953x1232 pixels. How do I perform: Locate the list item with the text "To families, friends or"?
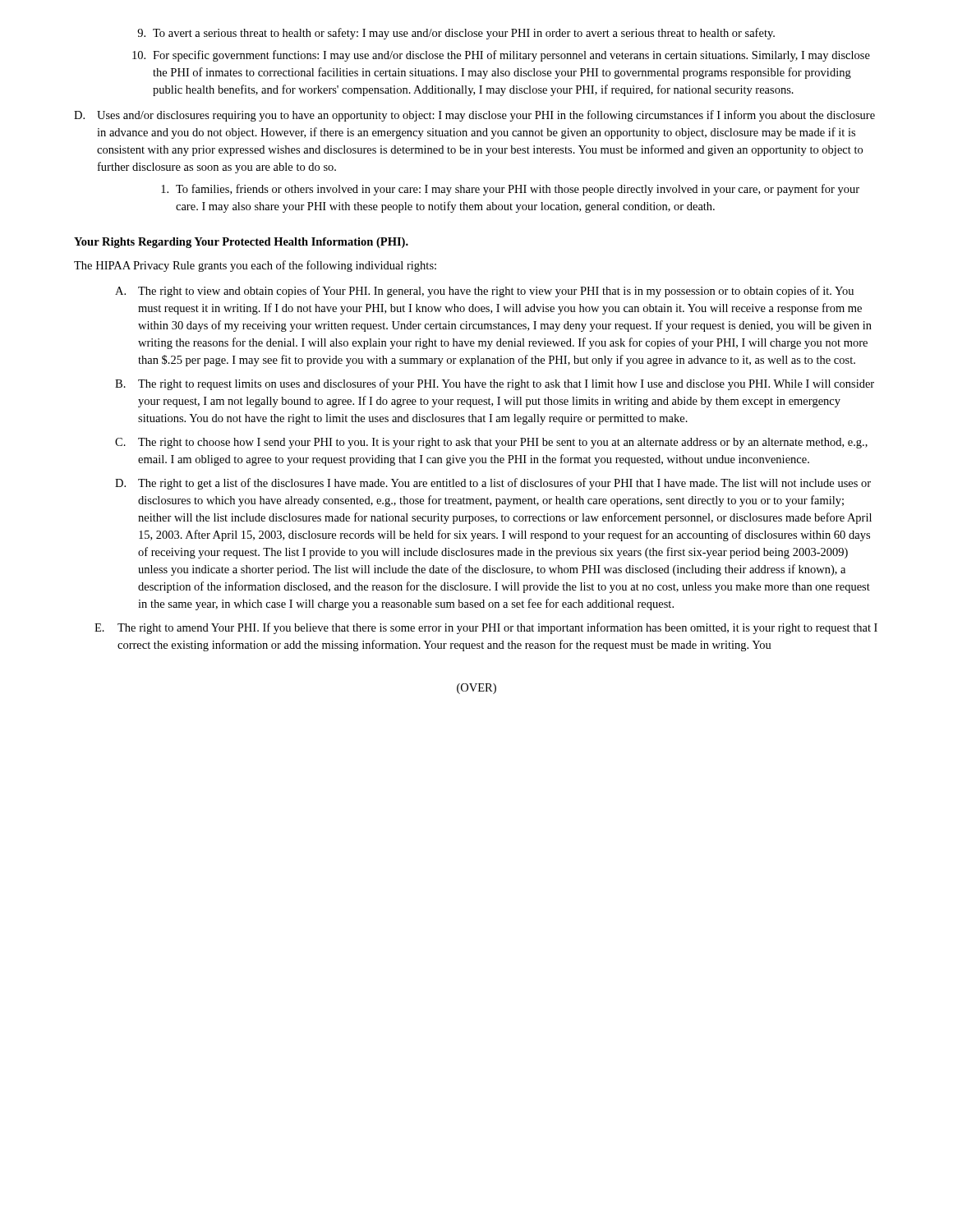509,198
